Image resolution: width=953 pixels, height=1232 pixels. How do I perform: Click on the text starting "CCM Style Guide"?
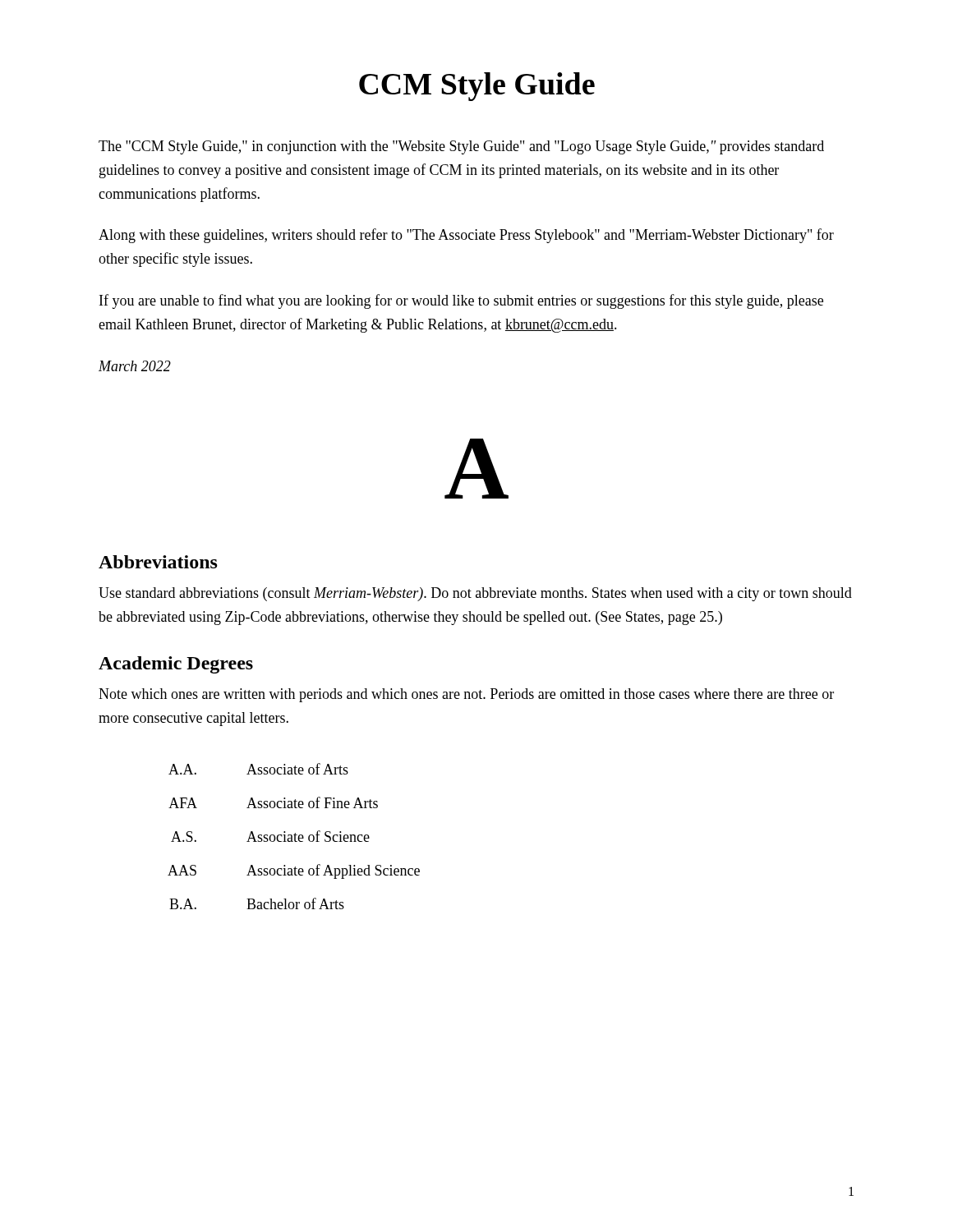pyautogui.click(x=476, y=84)
